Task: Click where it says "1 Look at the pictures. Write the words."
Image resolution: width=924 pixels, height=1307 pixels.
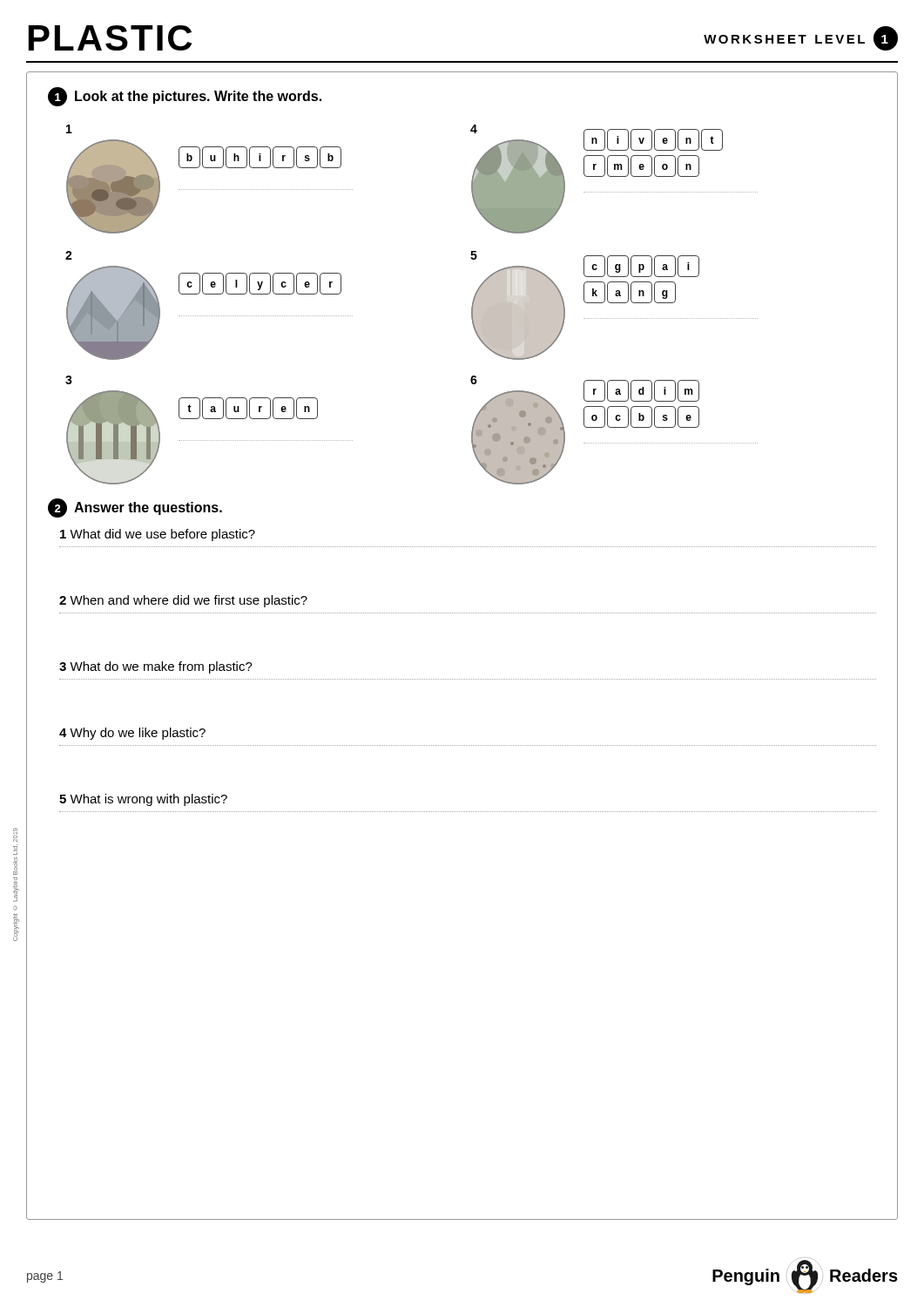Action: [185, 97]
